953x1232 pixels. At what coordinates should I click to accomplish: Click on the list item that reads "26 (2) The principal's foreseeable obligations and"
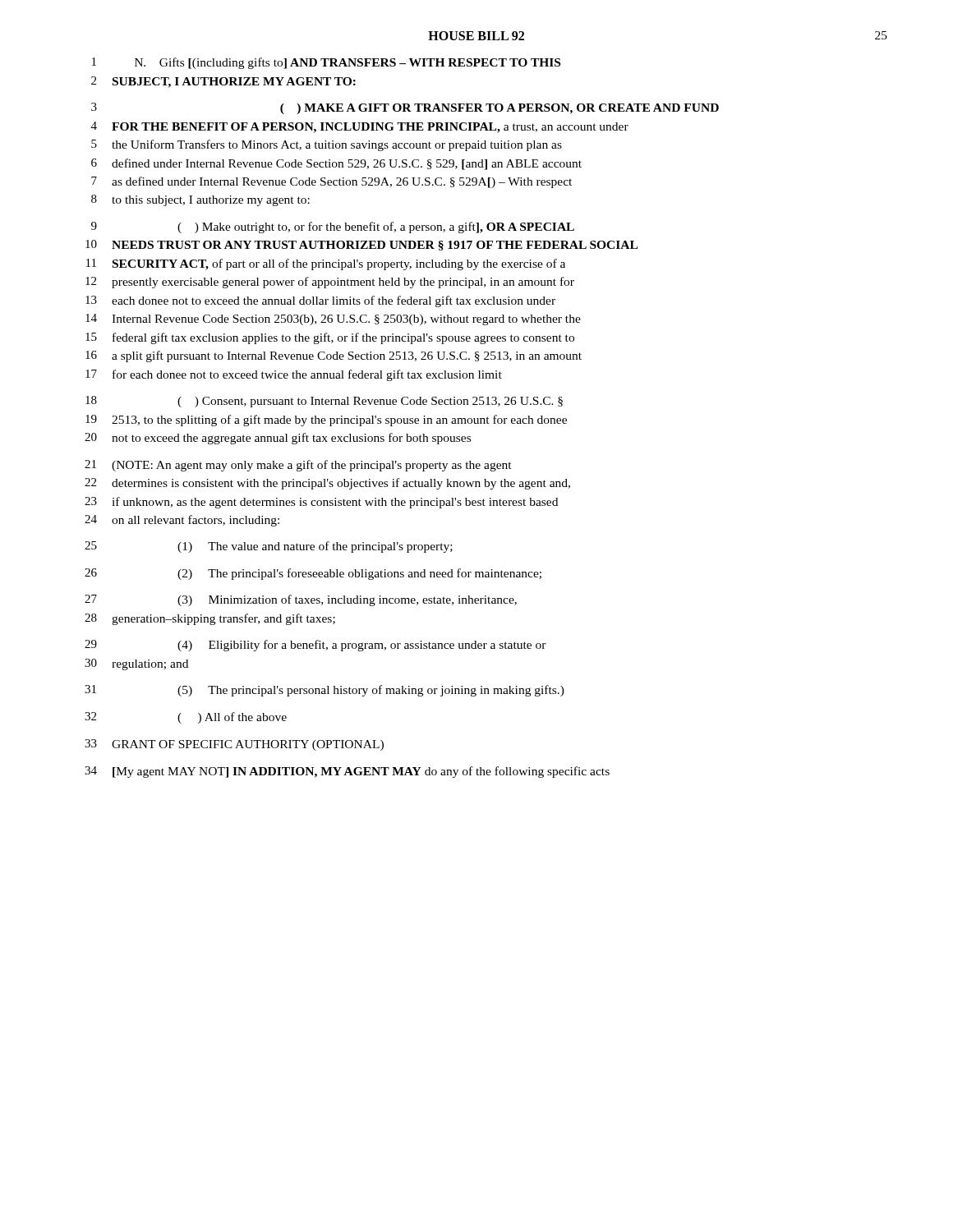[476, 573]
